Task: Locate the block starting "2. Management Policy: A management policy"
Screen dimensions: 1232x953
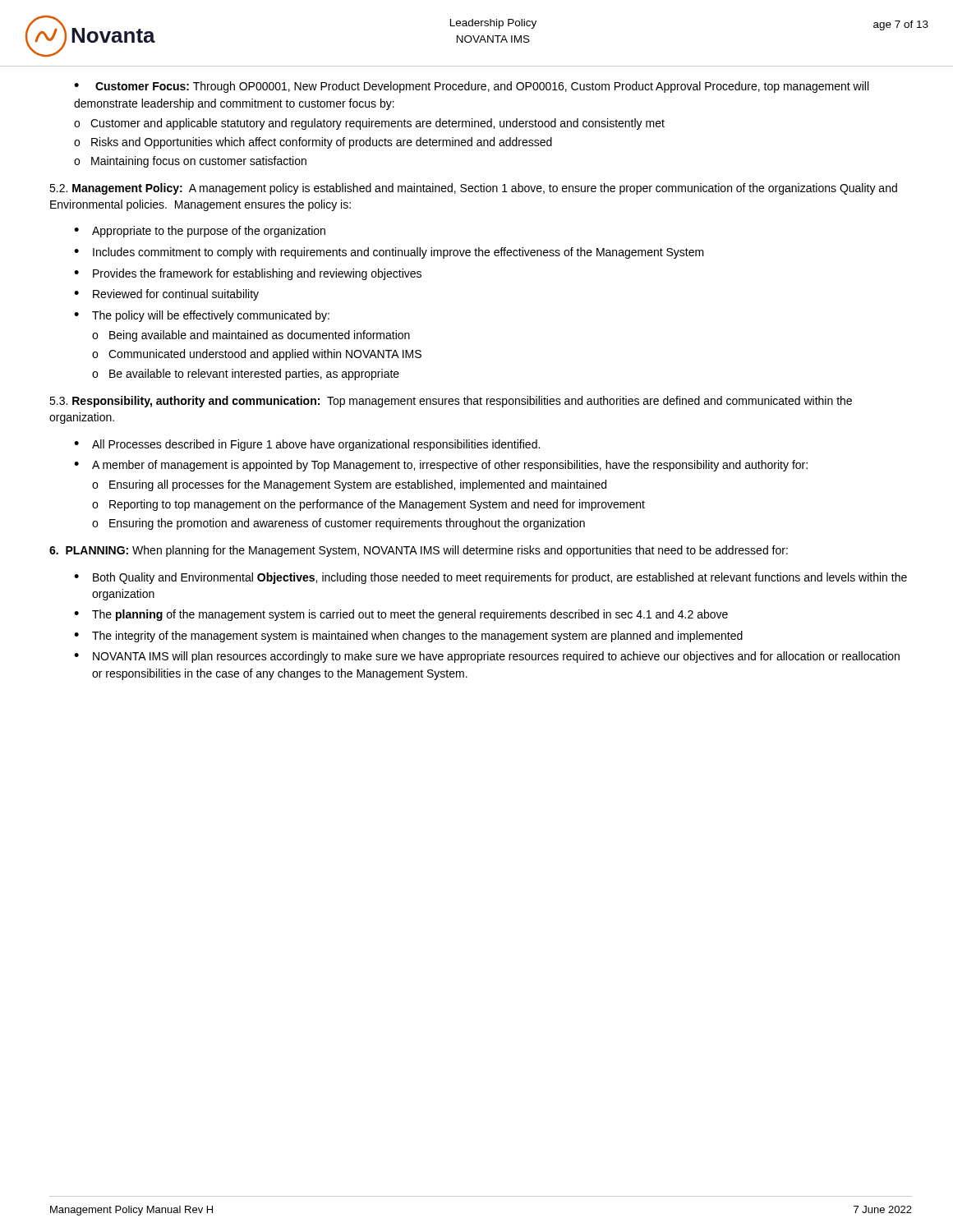Action: coord(473,196)
